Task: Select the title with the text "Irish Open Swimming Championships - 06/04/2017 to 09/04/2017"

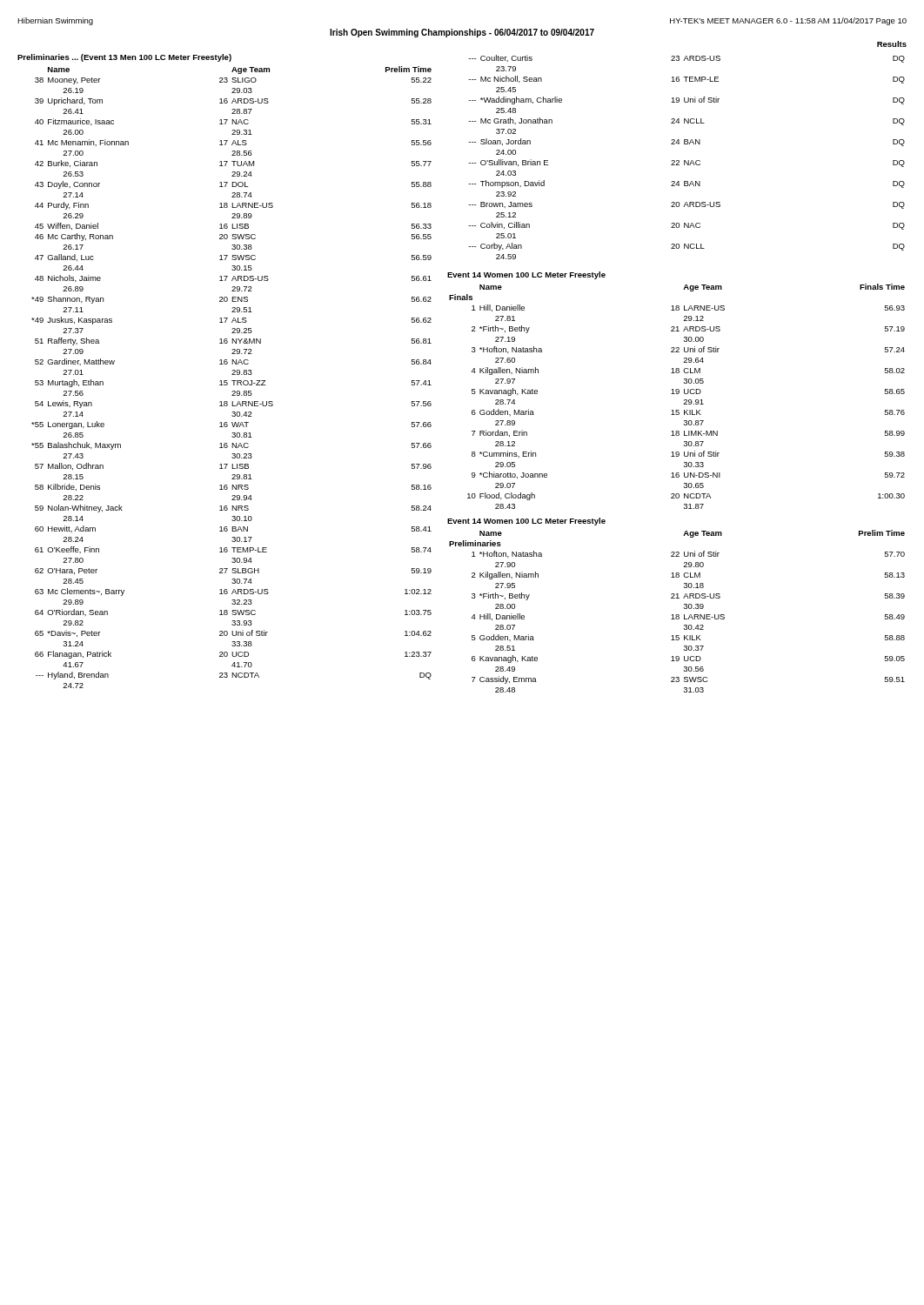Action: tap(462, 33)
